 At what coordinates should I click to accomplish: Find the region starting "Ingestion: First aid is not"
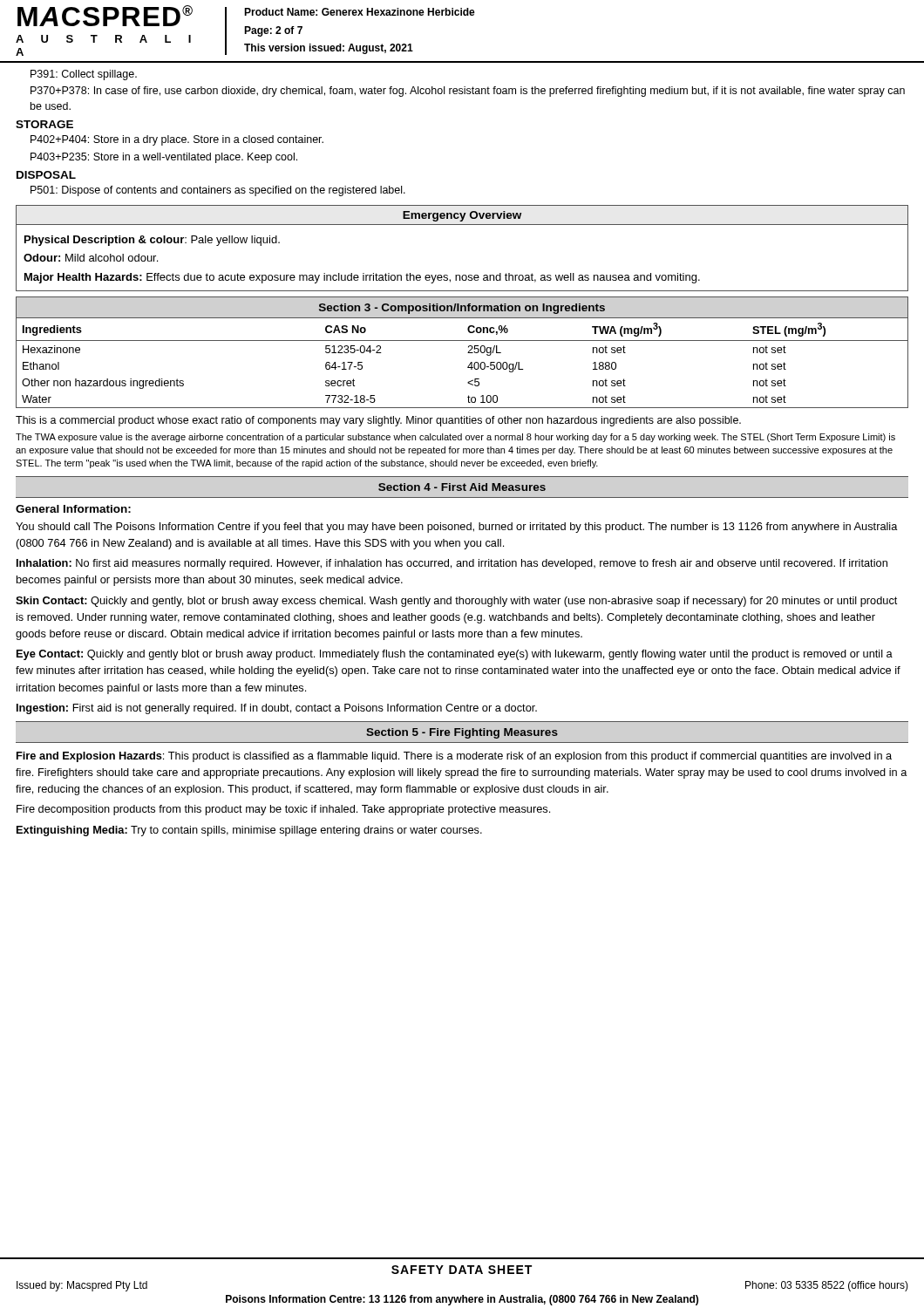(277, 707)
